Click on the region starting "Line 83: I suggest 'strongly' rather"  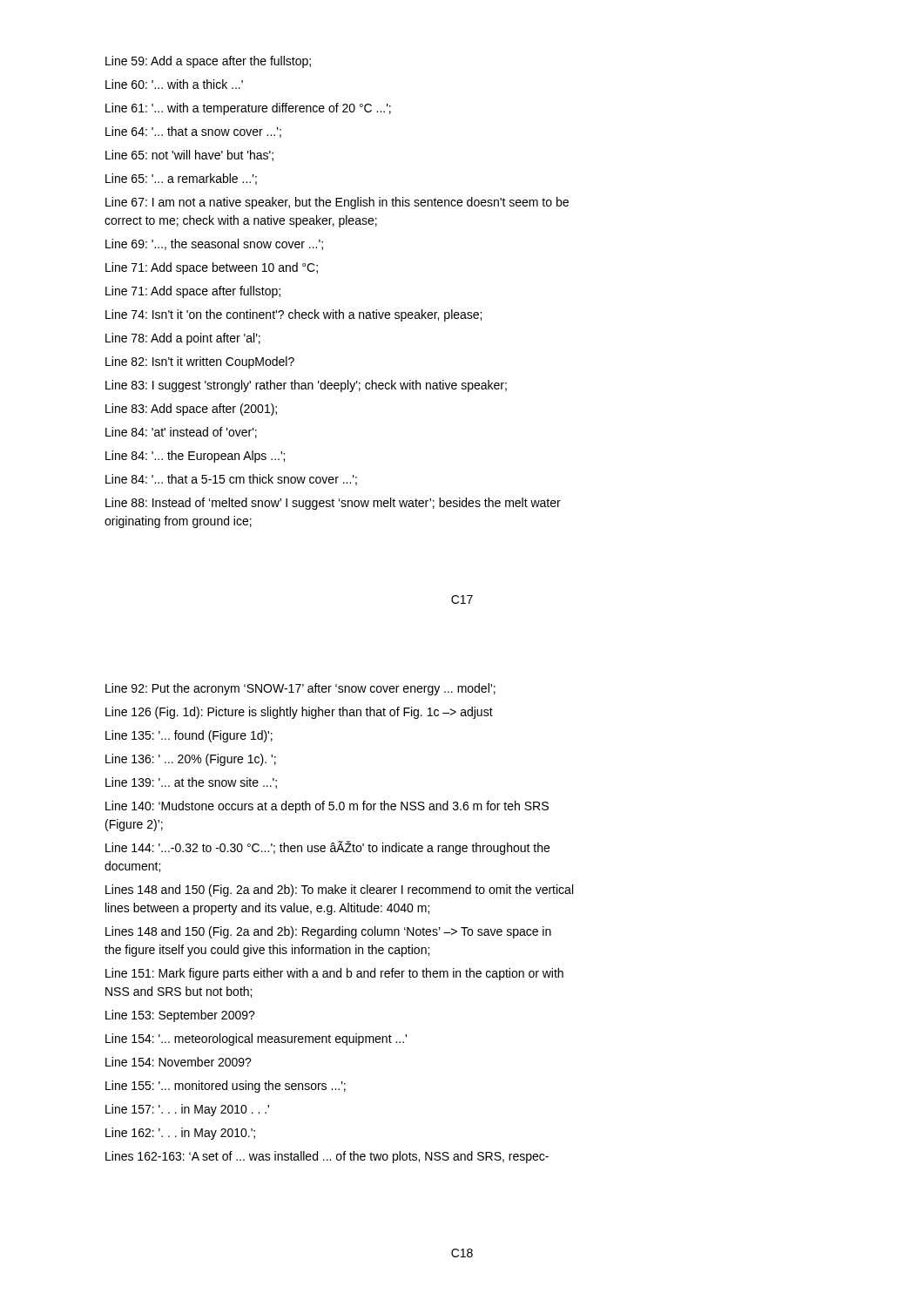click(306, 385)
